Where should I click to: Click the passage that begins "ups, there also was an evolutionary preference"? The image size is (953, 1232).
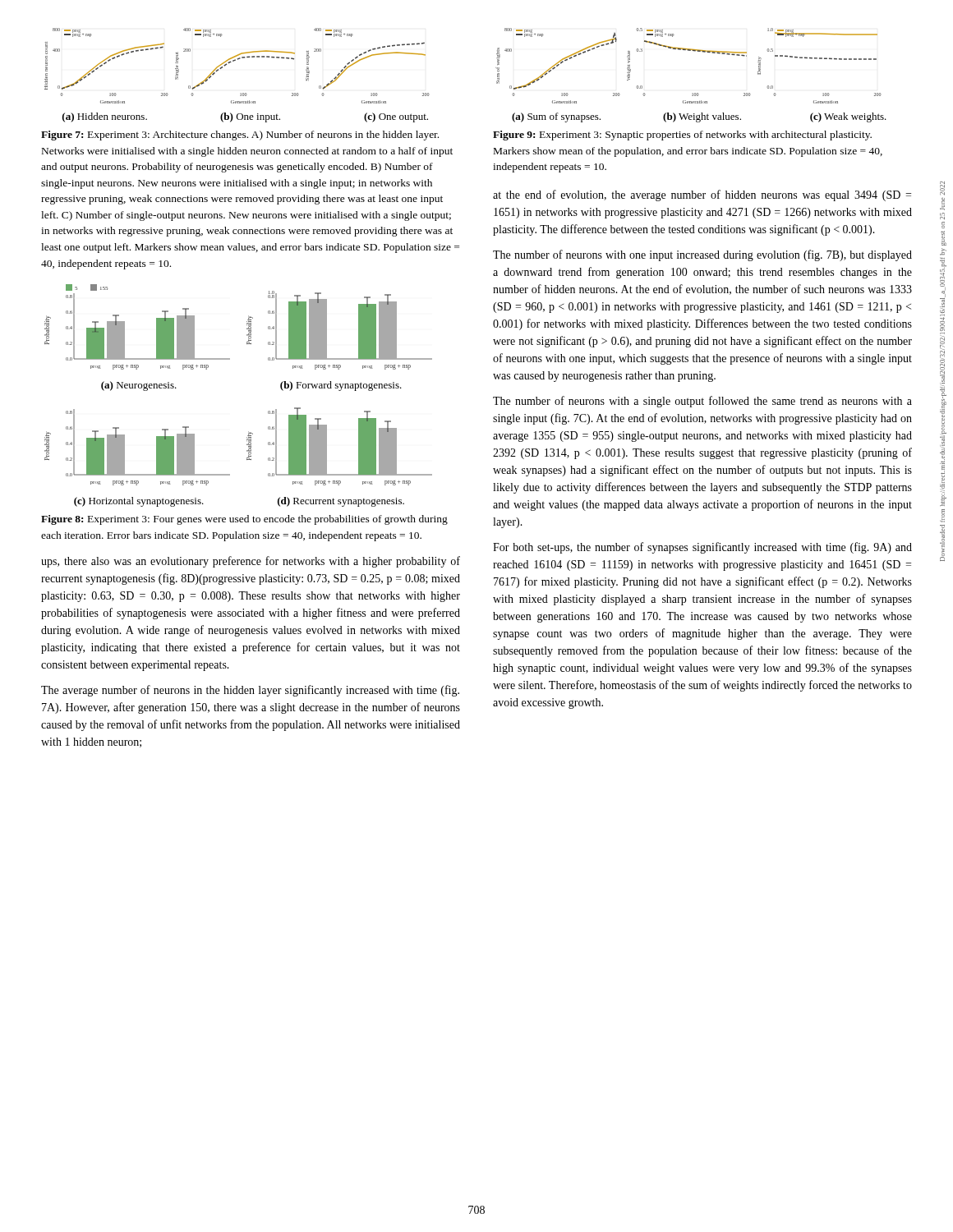tap(251, 613)
